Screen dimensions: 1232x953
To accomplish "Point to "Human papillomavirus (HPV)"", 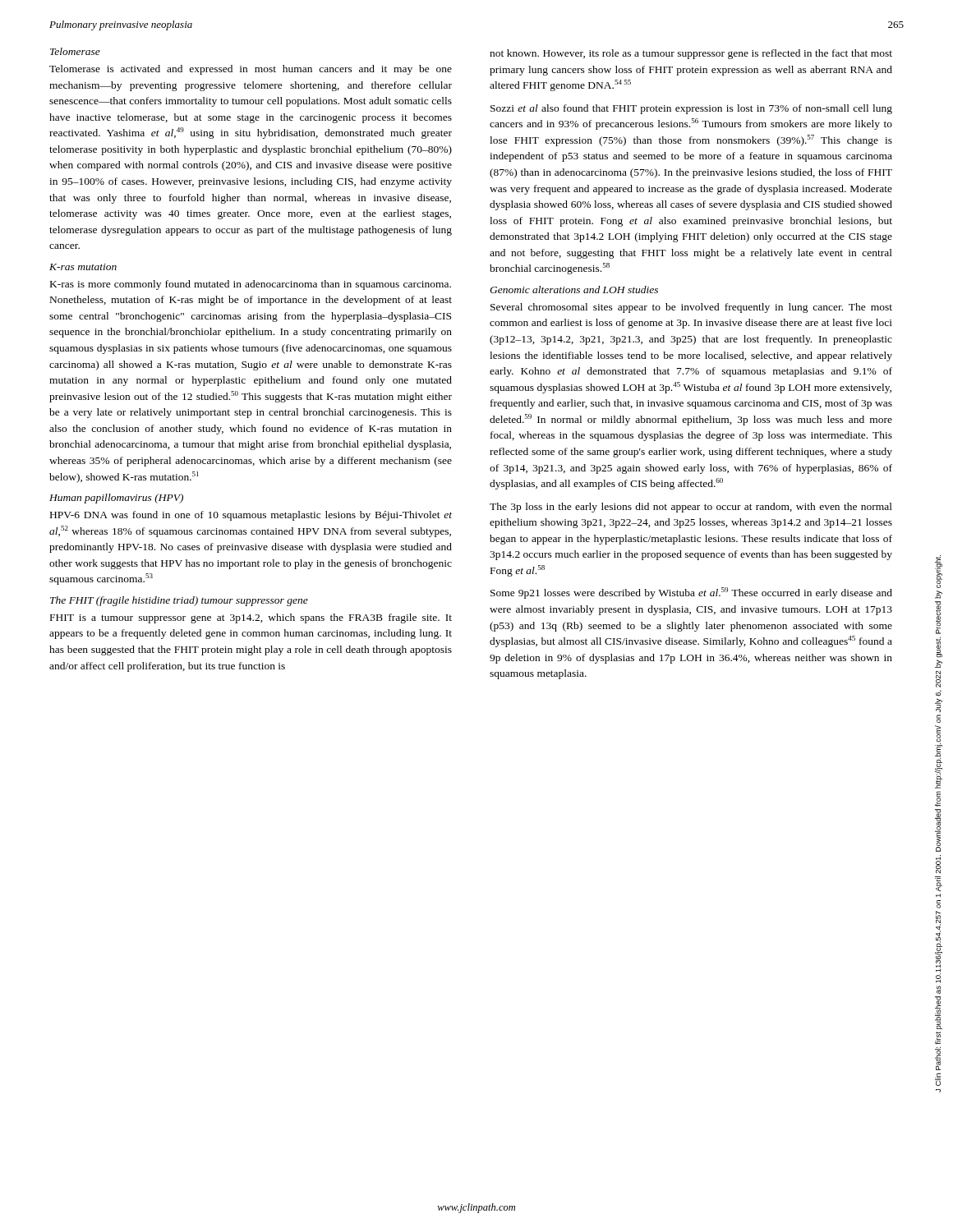I will (x=116, y=497).
